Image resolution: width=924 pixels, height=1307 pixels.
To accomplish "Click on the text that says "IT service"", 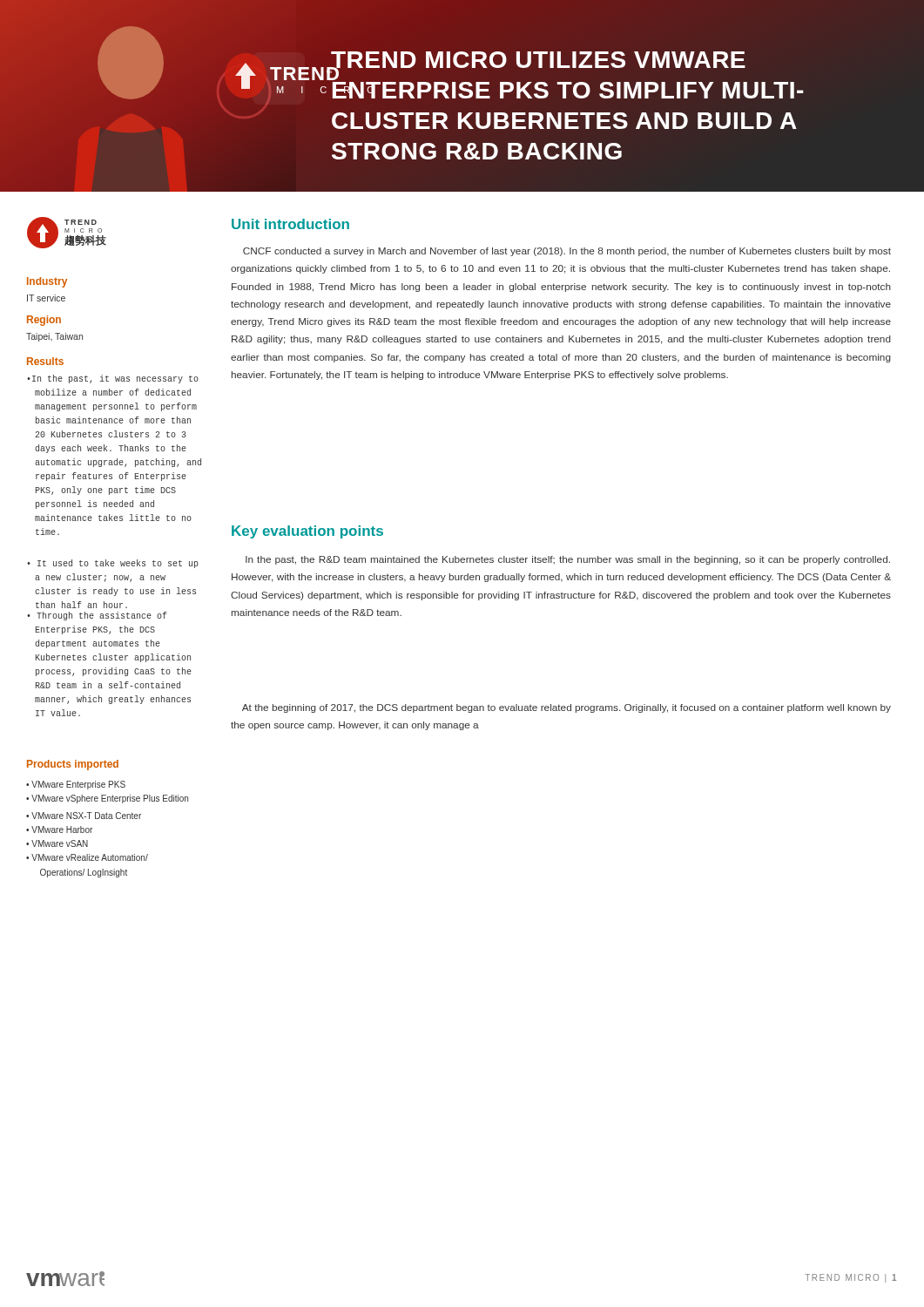I will (x=46, y=298).
